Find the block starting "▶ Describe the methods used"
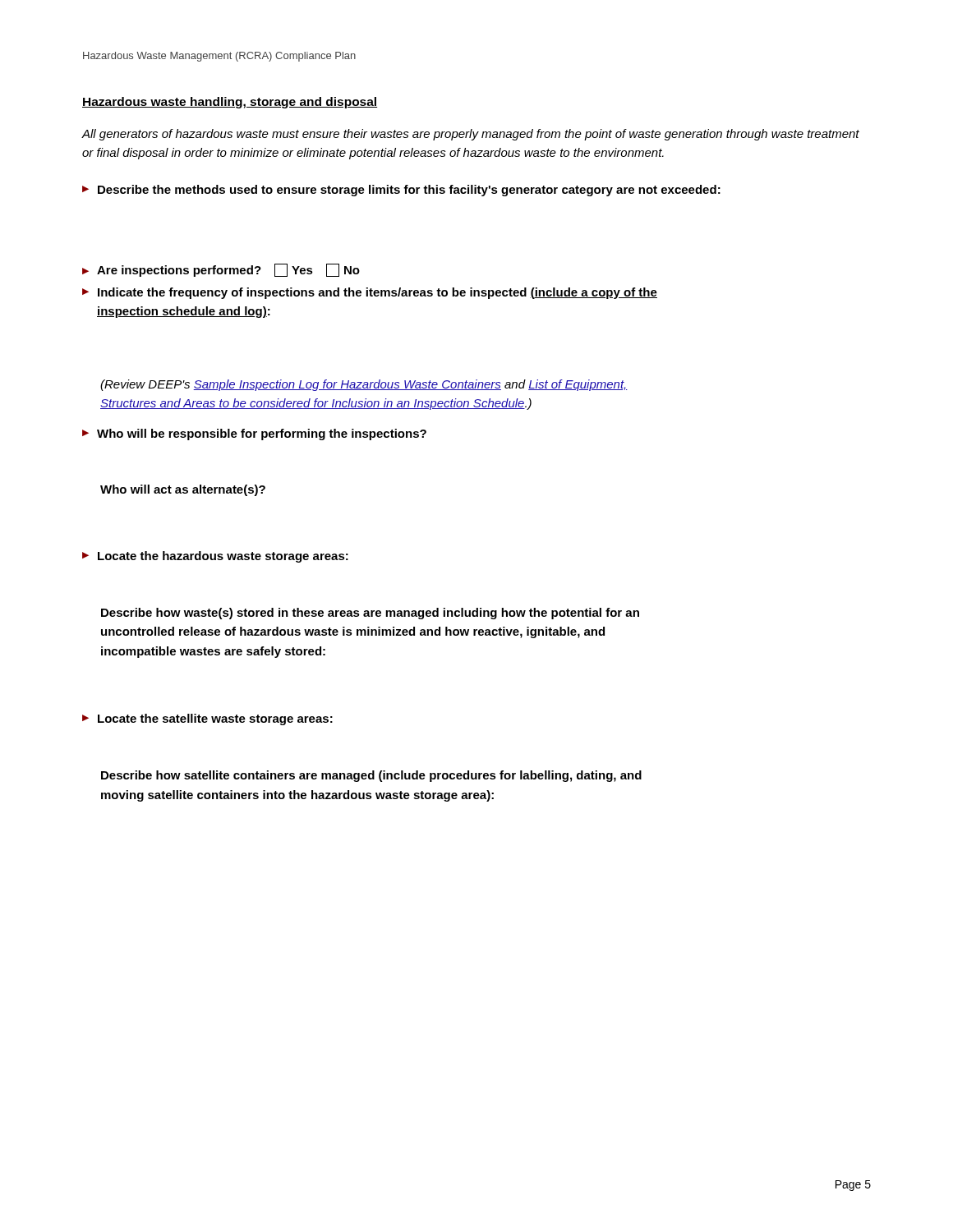The image size is (953, 1232). pos(401,191)
